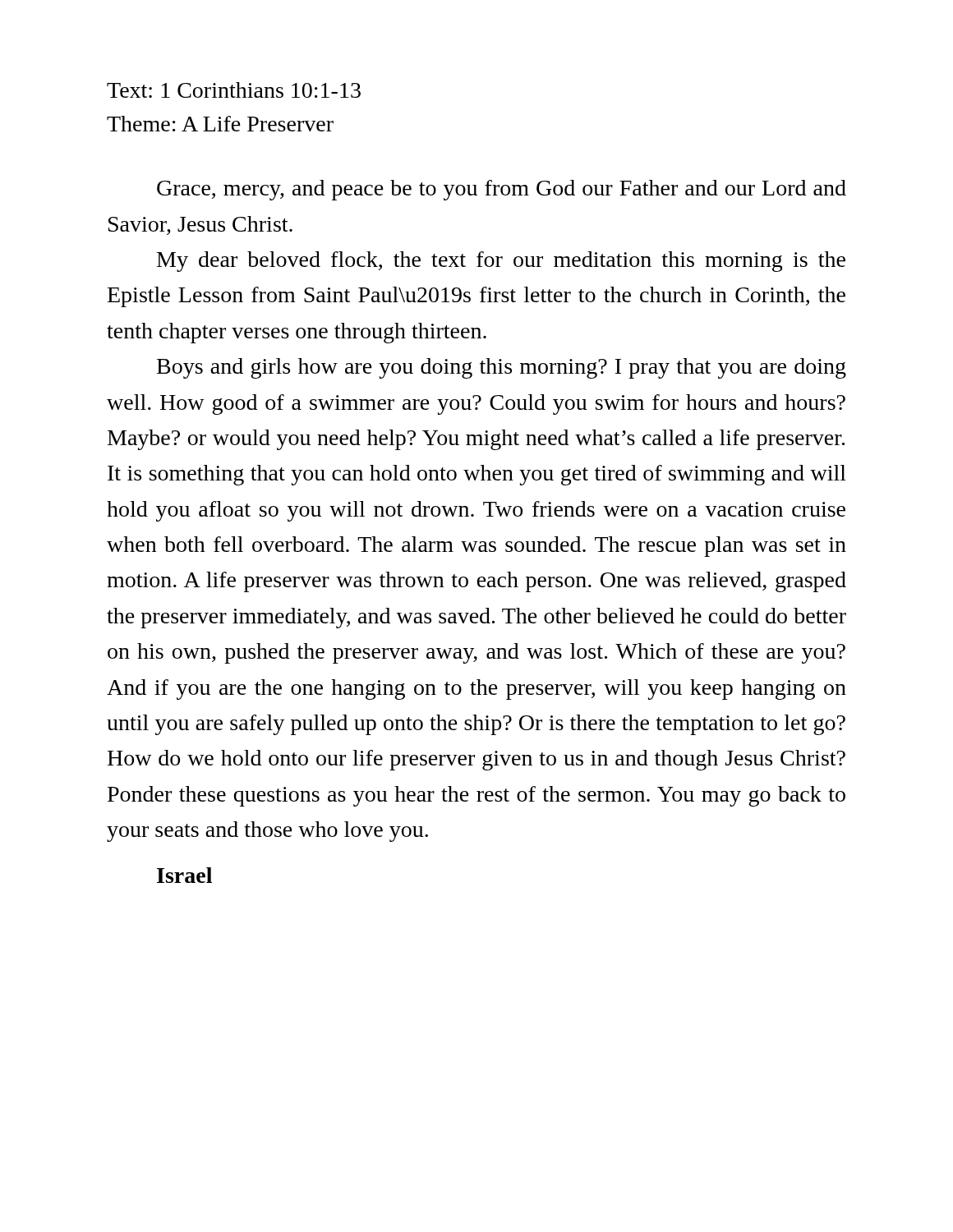Locate the block of text that opens with "My dear beloved flock, the text"

[x=476, y=295]
